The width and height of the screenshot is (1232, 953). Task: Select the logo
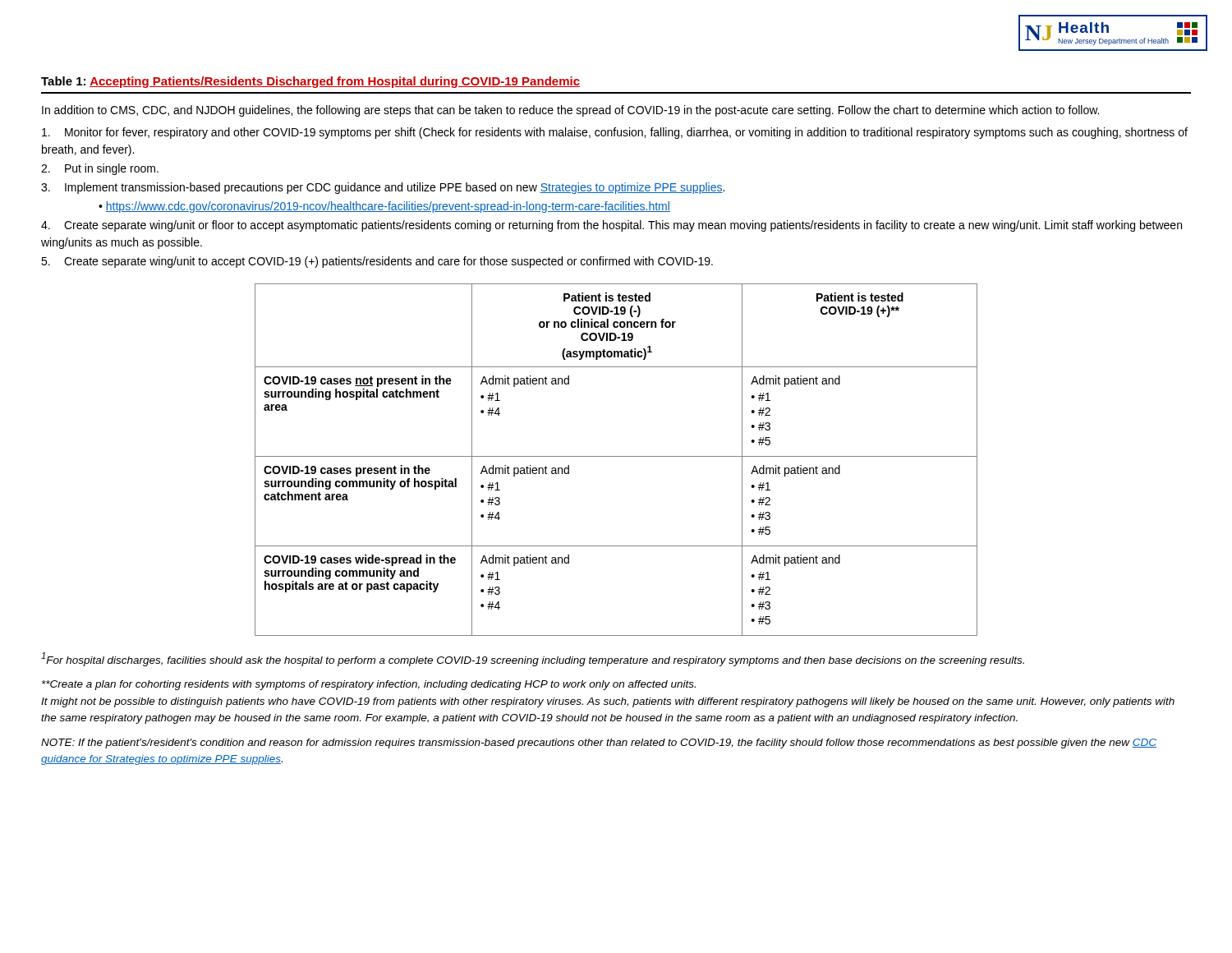pos(1113,33)
